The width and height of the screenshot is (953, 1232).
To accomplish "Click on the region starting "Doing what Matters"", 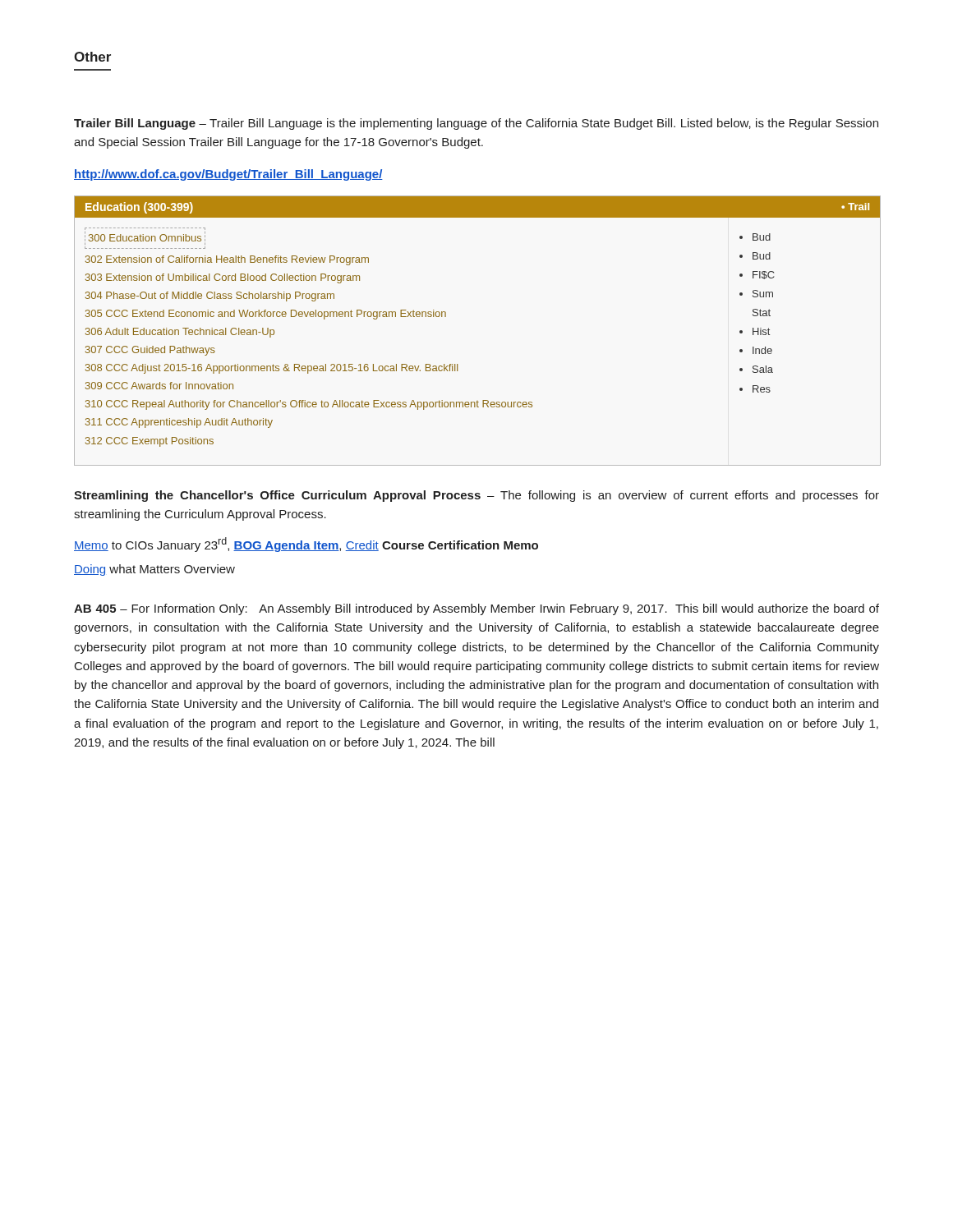I will pos(154,569).
